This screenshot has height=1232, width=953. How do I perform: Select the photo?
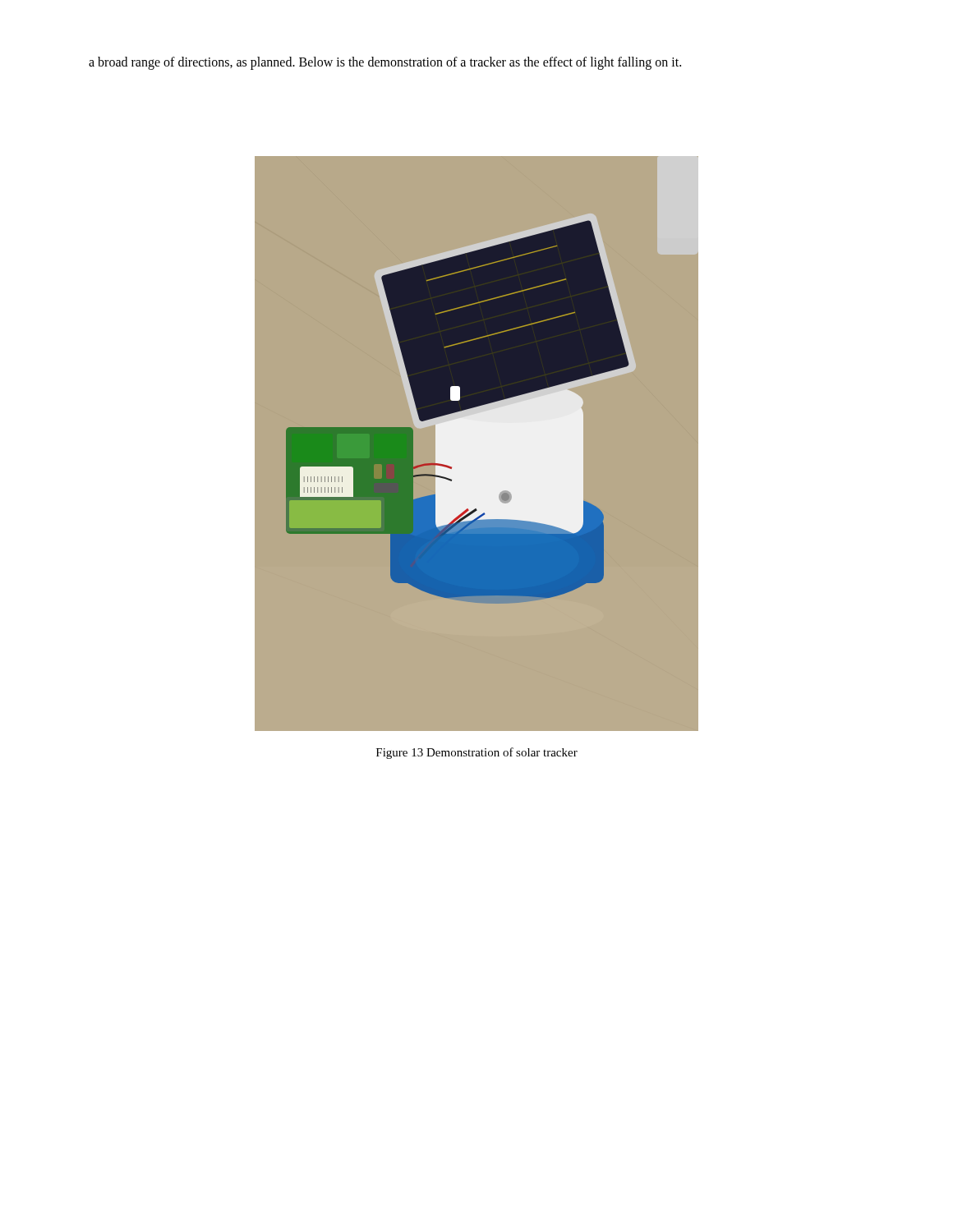(x=476, y=444)
